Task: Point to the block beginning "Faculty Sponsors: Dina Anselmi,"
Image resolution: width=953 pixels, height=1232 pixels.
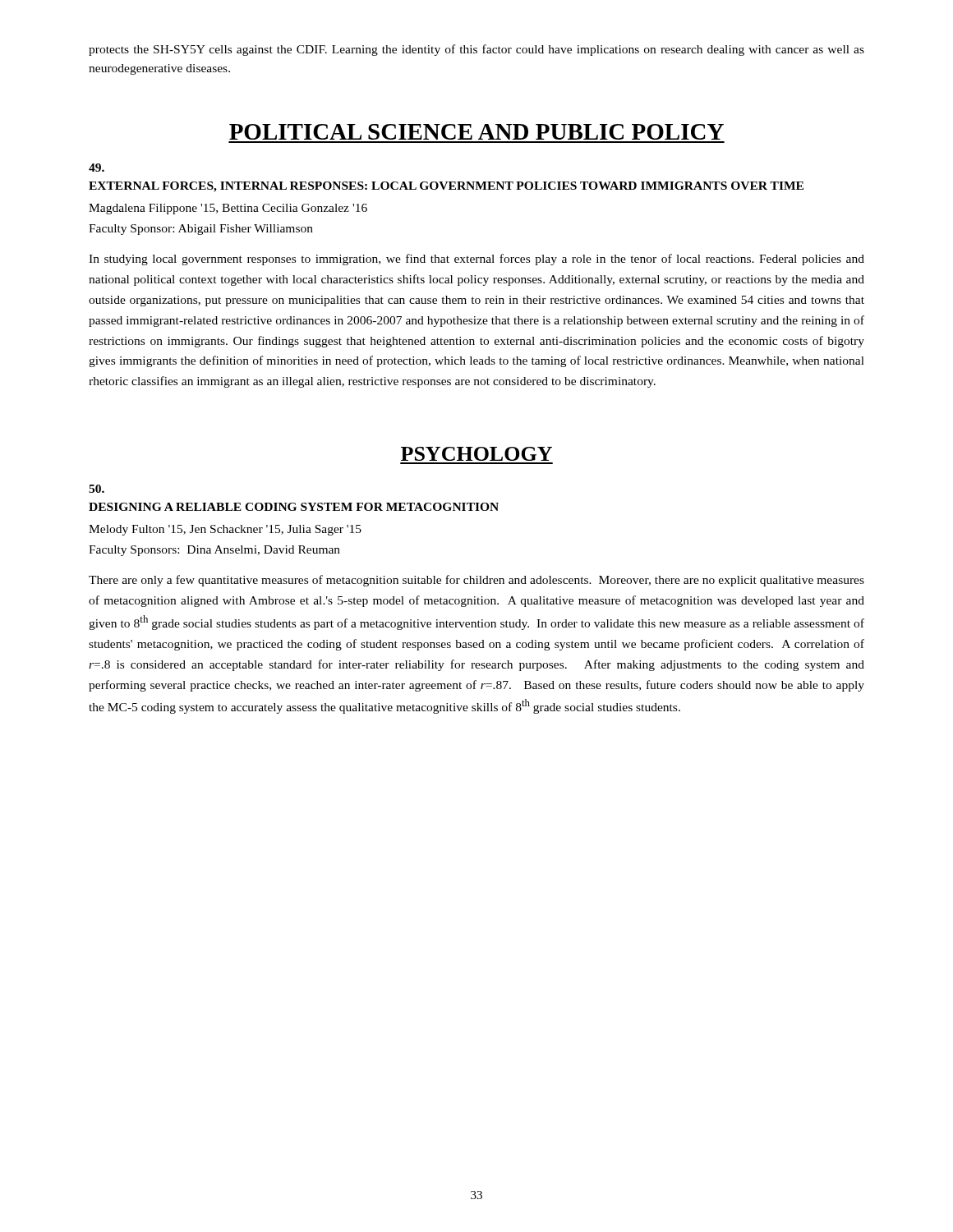Action: 214,549
